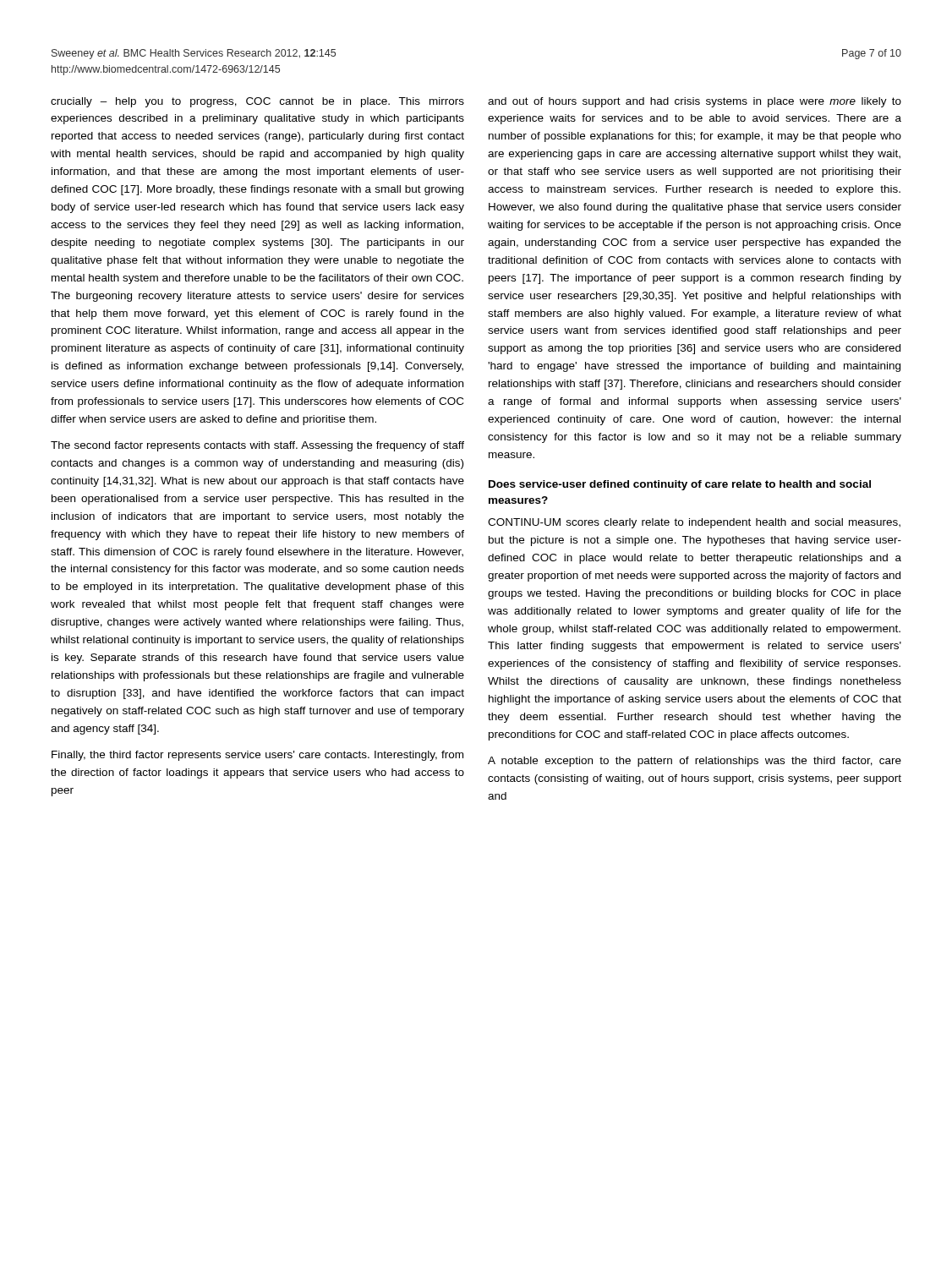Point to the block beginning "Finally, the third"

click(257, 773)
